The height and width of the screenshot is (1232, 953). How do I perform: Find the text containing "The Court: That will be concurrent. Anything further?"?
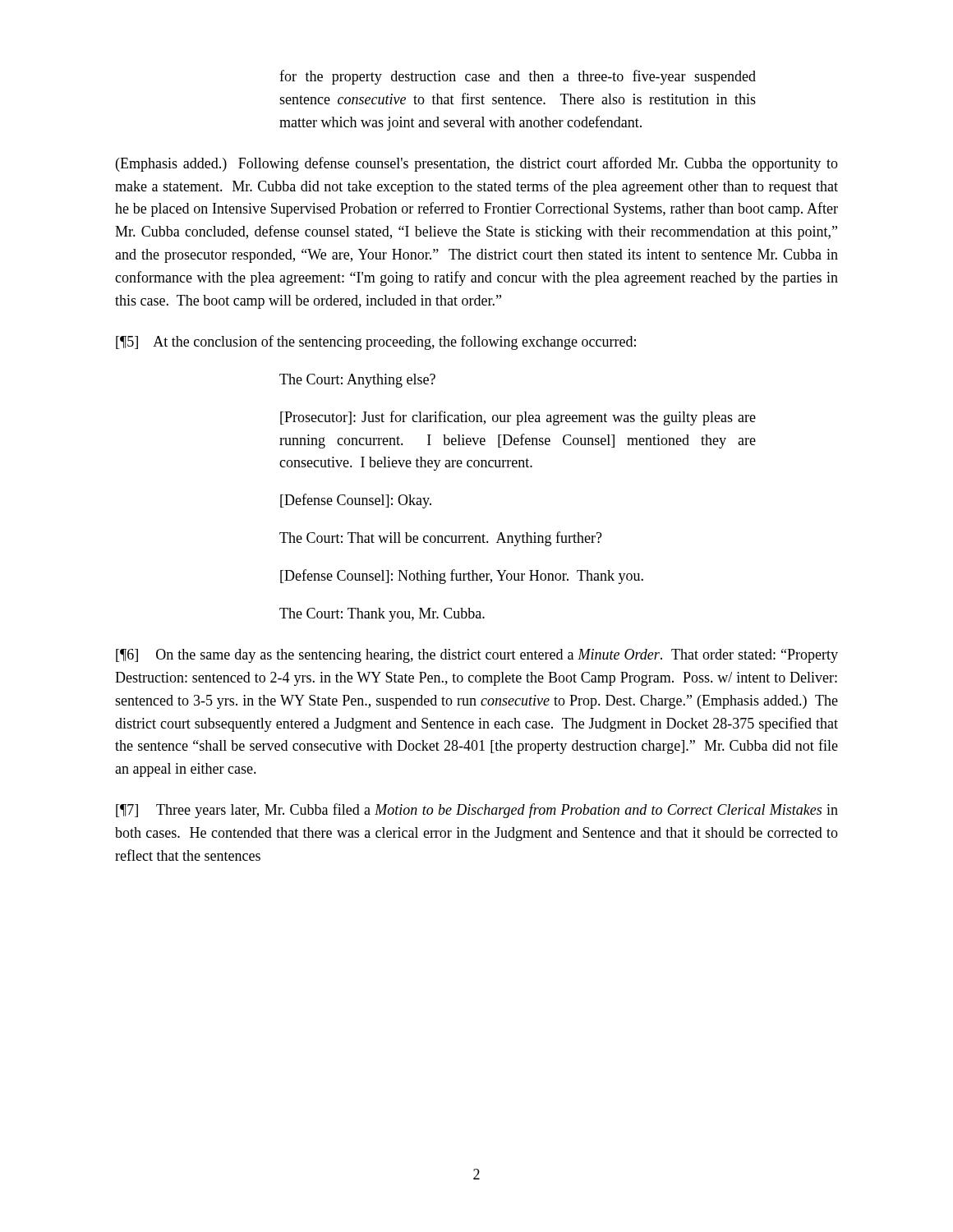pos(518,539)
